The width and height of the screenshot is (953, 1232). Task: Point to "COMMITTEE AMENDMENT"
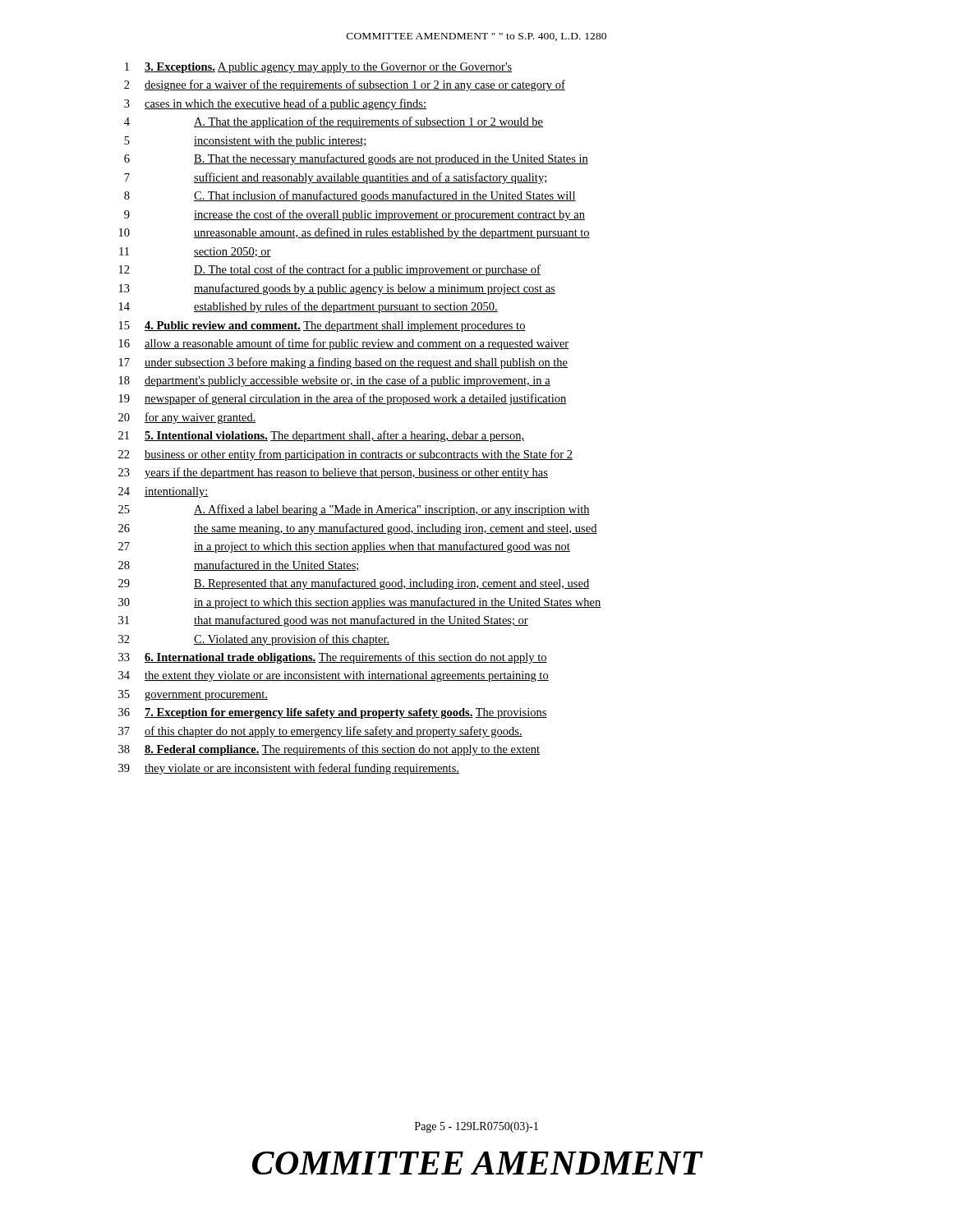coord(476,1163)
